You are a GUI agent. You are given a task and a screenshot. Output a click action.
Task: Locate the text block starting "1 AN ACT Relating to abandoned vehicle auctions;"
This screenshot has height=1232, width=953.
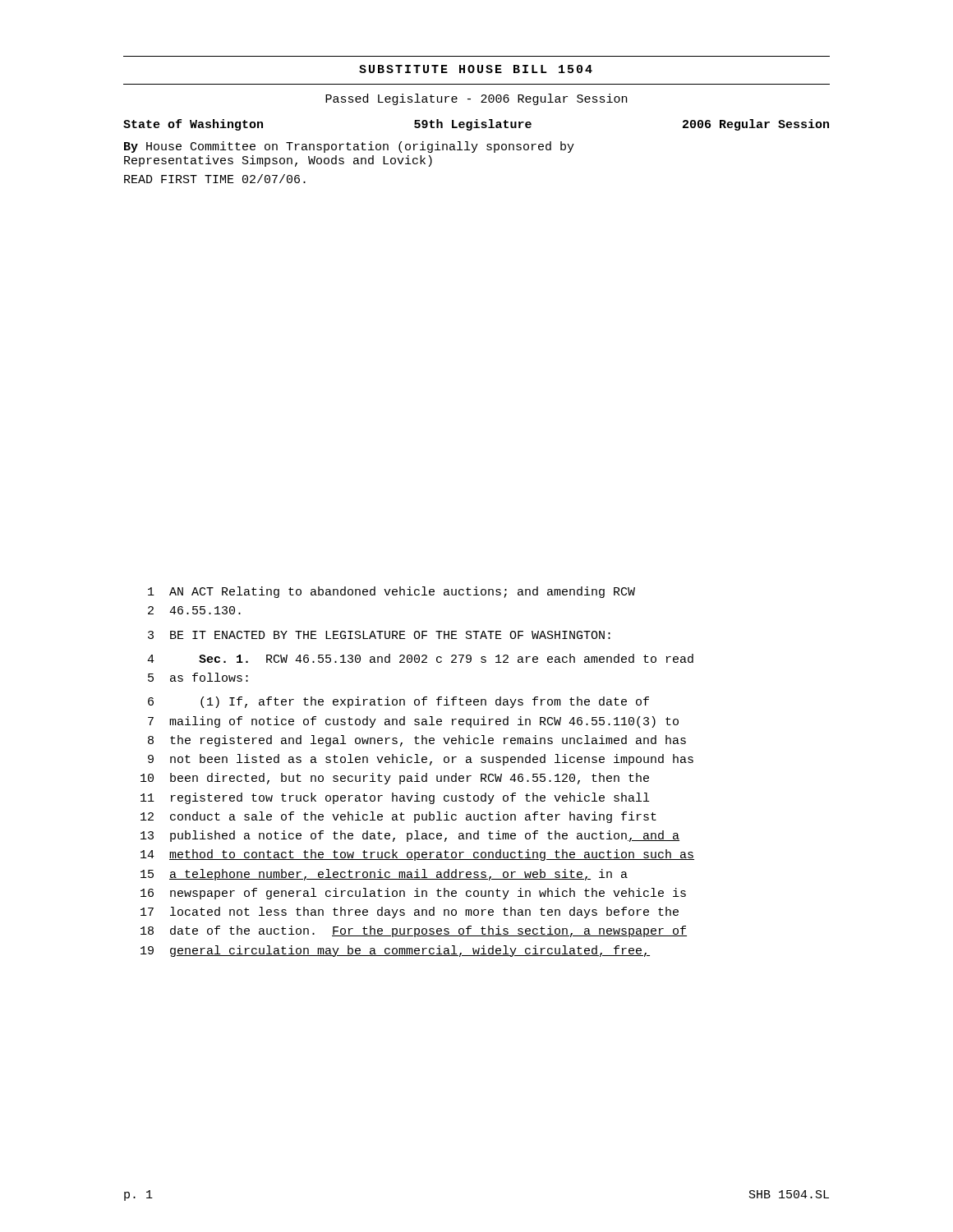click(x=476, y=772)
